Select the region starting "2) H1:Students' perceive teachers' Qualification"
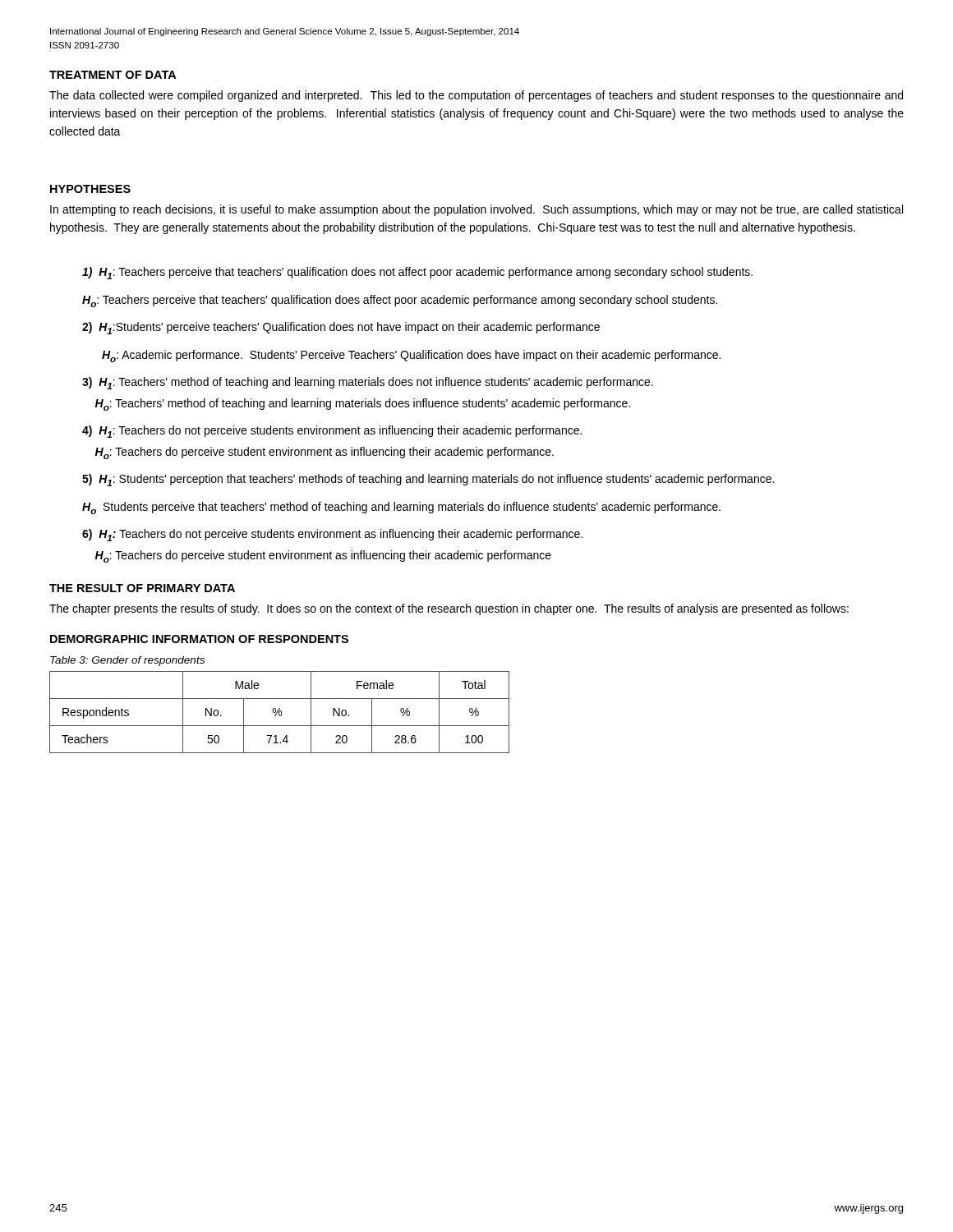 pyautogui.click(x=493, y=344)
